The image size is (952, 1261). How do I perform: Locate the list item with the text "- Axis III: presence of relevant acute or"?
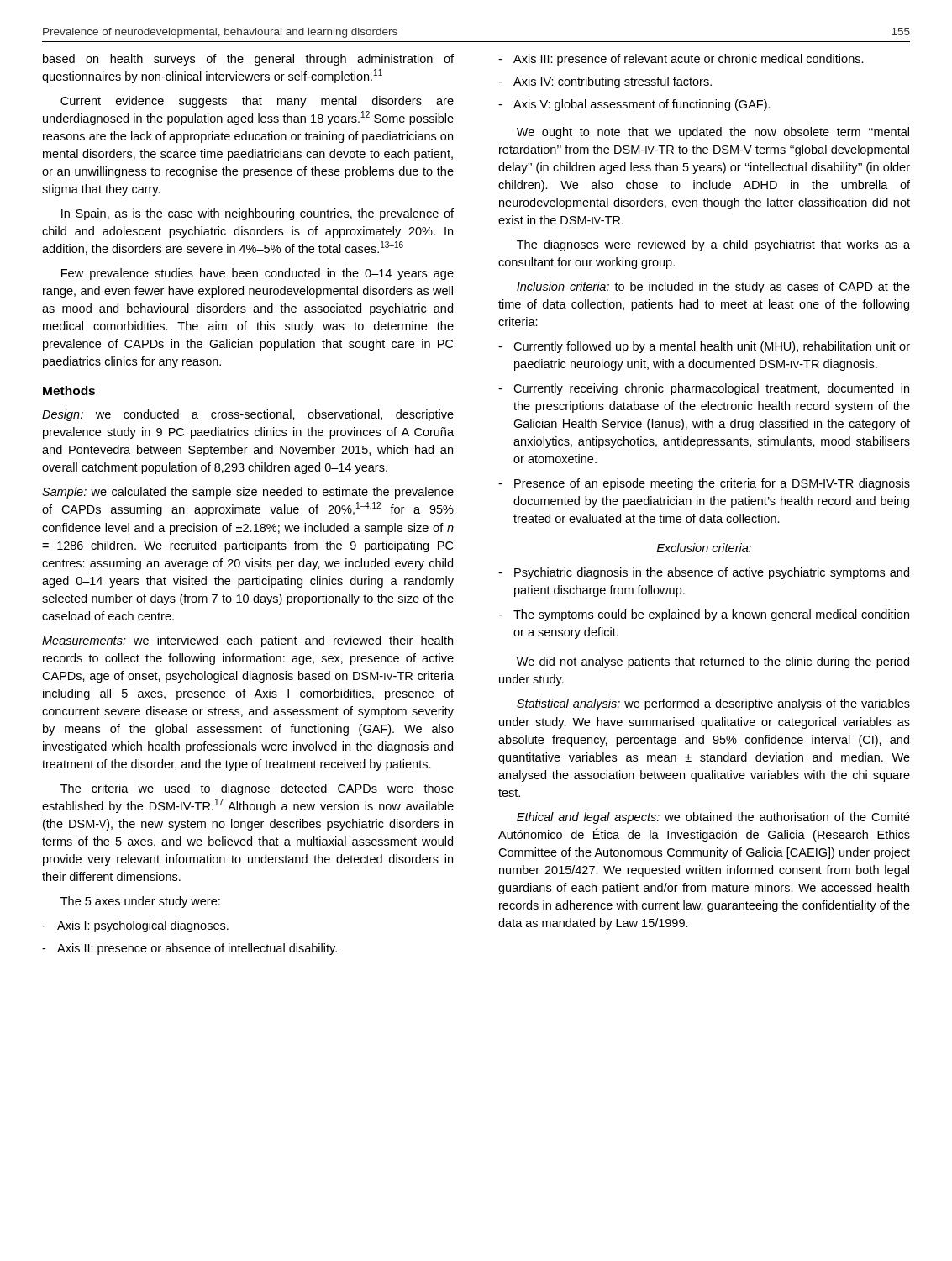pyautogui.click(x=681, y=59)
